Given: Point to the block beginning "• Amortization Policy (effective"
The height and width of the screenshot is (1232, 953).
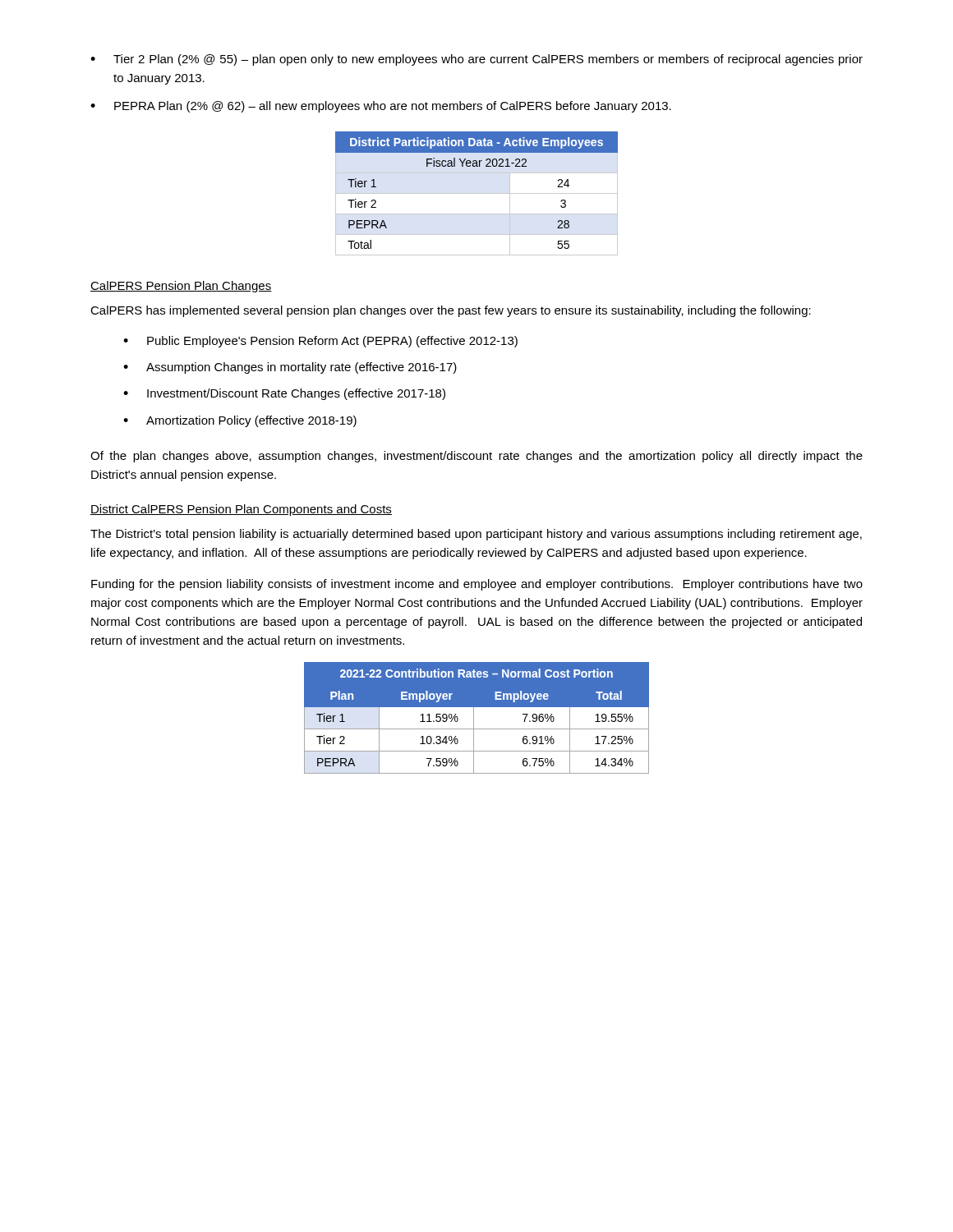Looking at the screenshot, I should pos(240,421).
